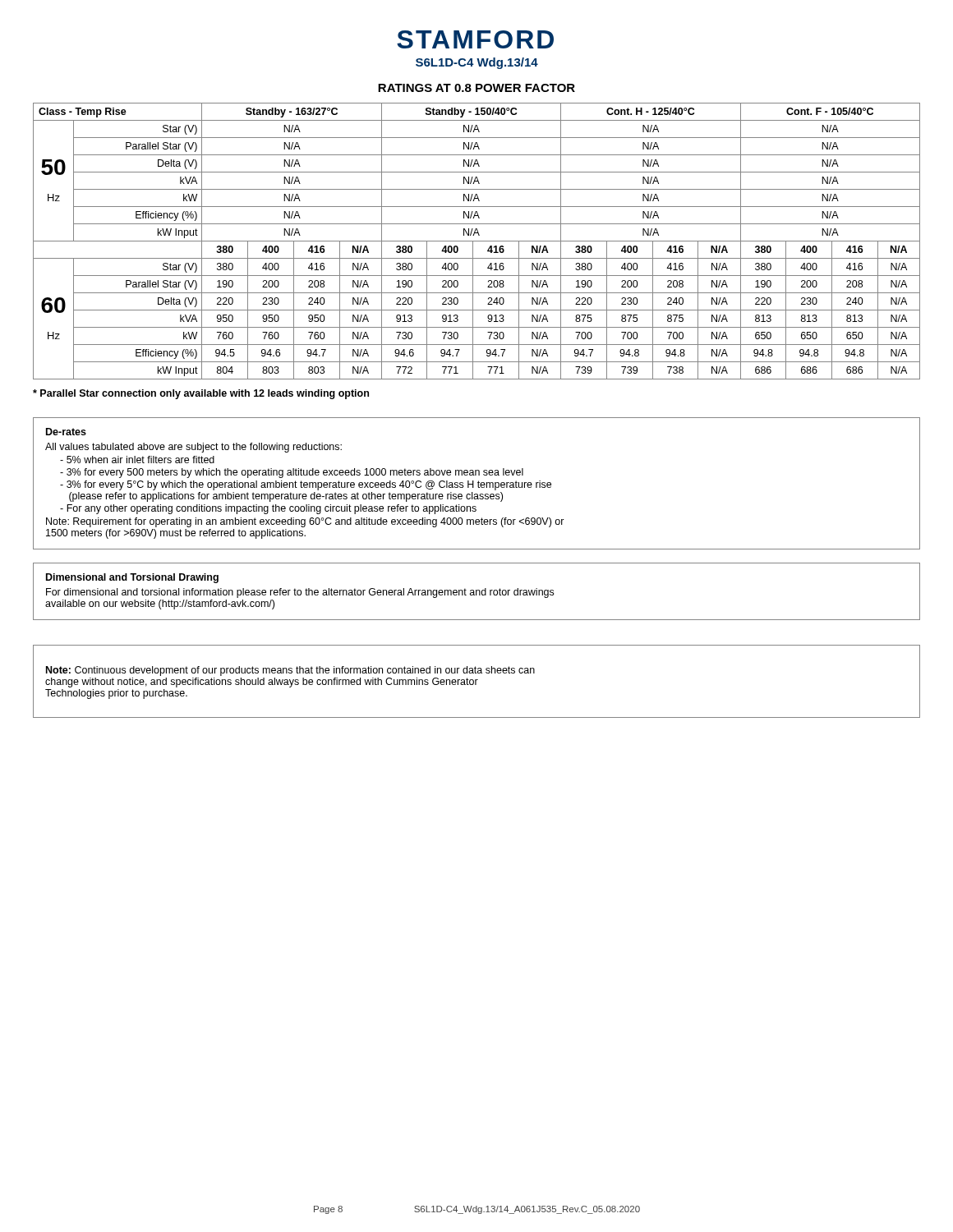The width and height of the screenshot is (953, 1232).
Task: Find the passage starting "Note: Continuous development of our products means"
Action: pyautogui.click(x=476, y=681)
